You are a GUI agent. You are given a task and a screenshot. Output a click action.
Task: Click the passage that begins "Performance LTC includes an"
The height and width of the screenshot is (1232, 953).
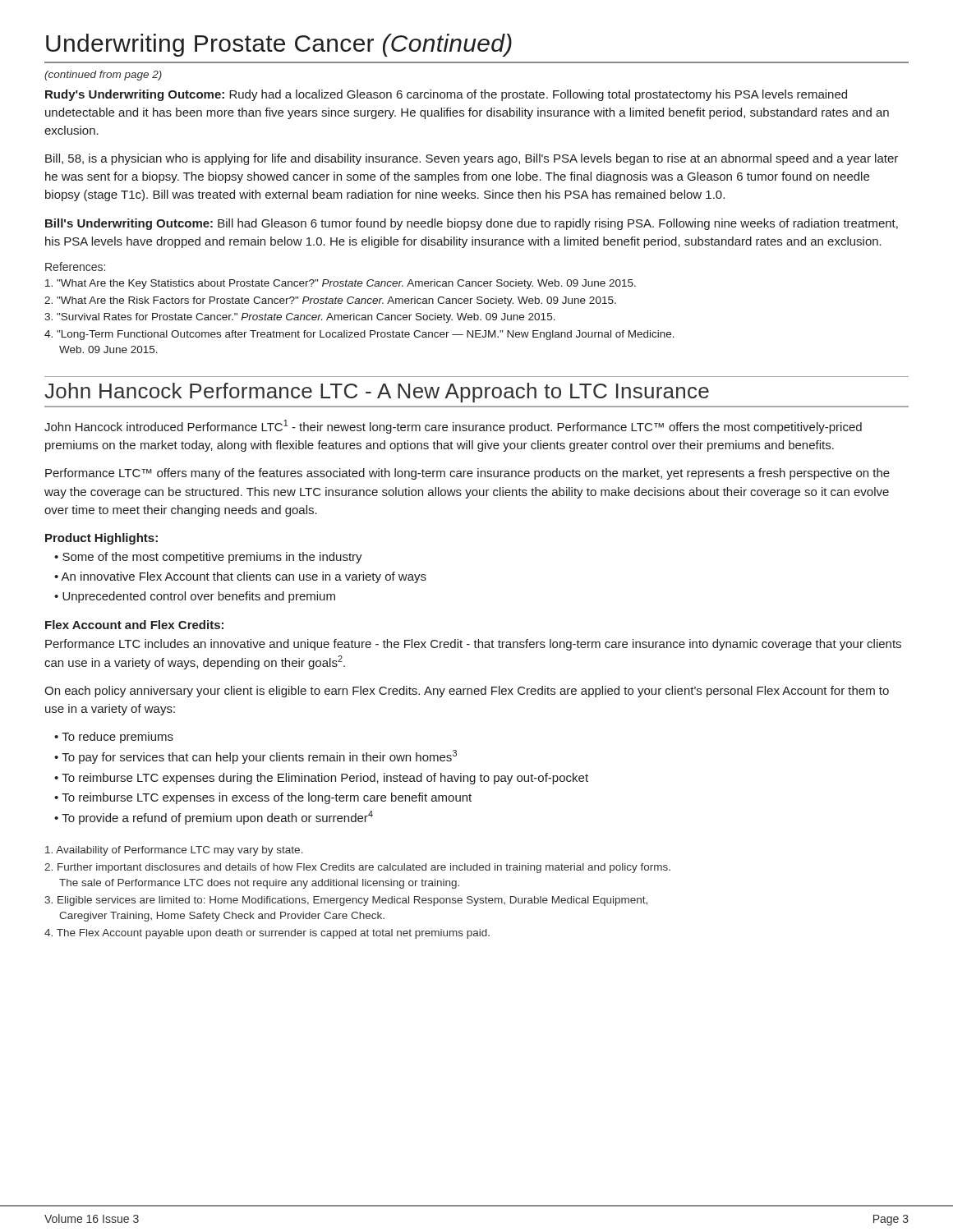point(473,653)
